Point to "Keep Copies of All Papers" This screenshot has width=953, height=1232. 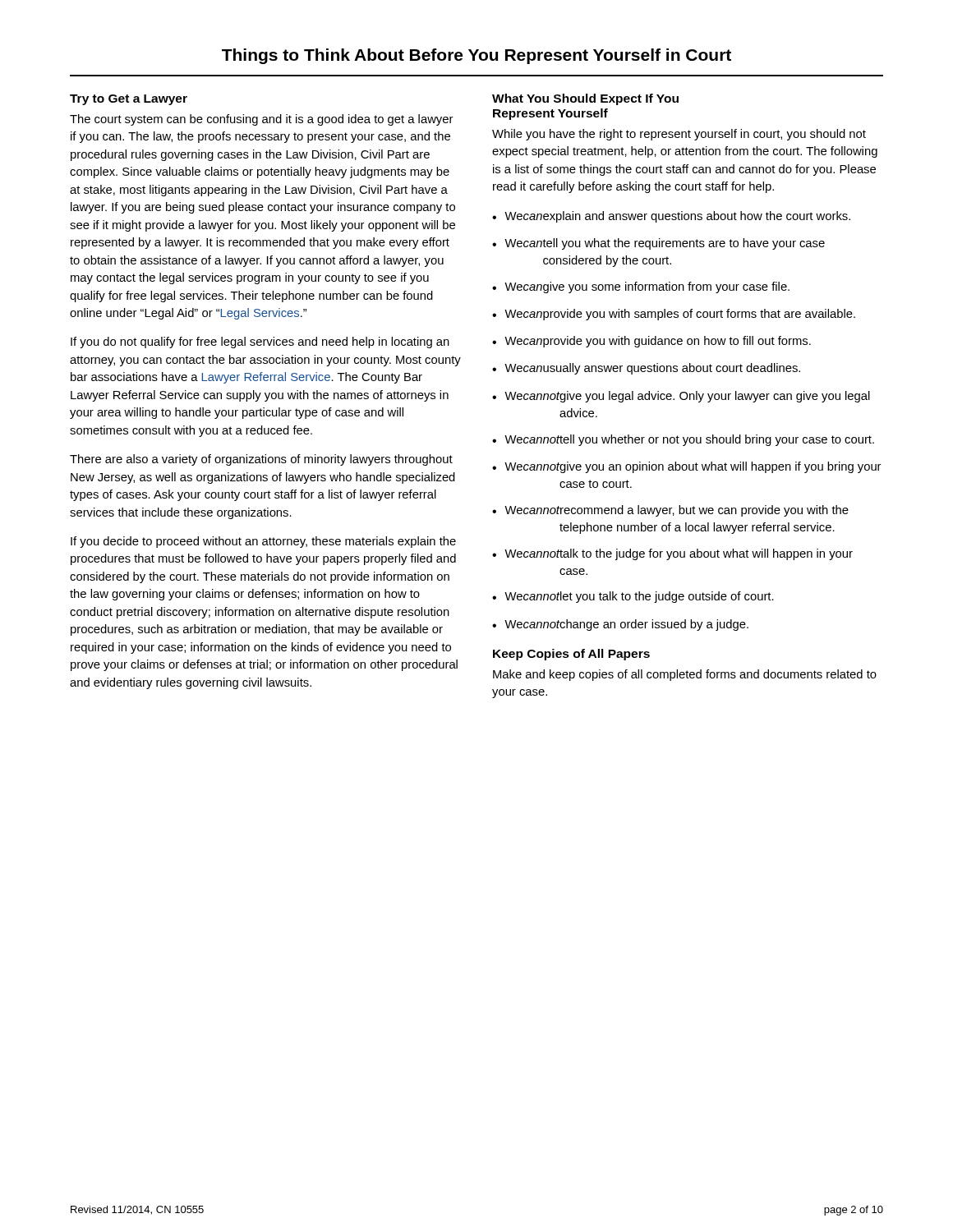[571, 655]
